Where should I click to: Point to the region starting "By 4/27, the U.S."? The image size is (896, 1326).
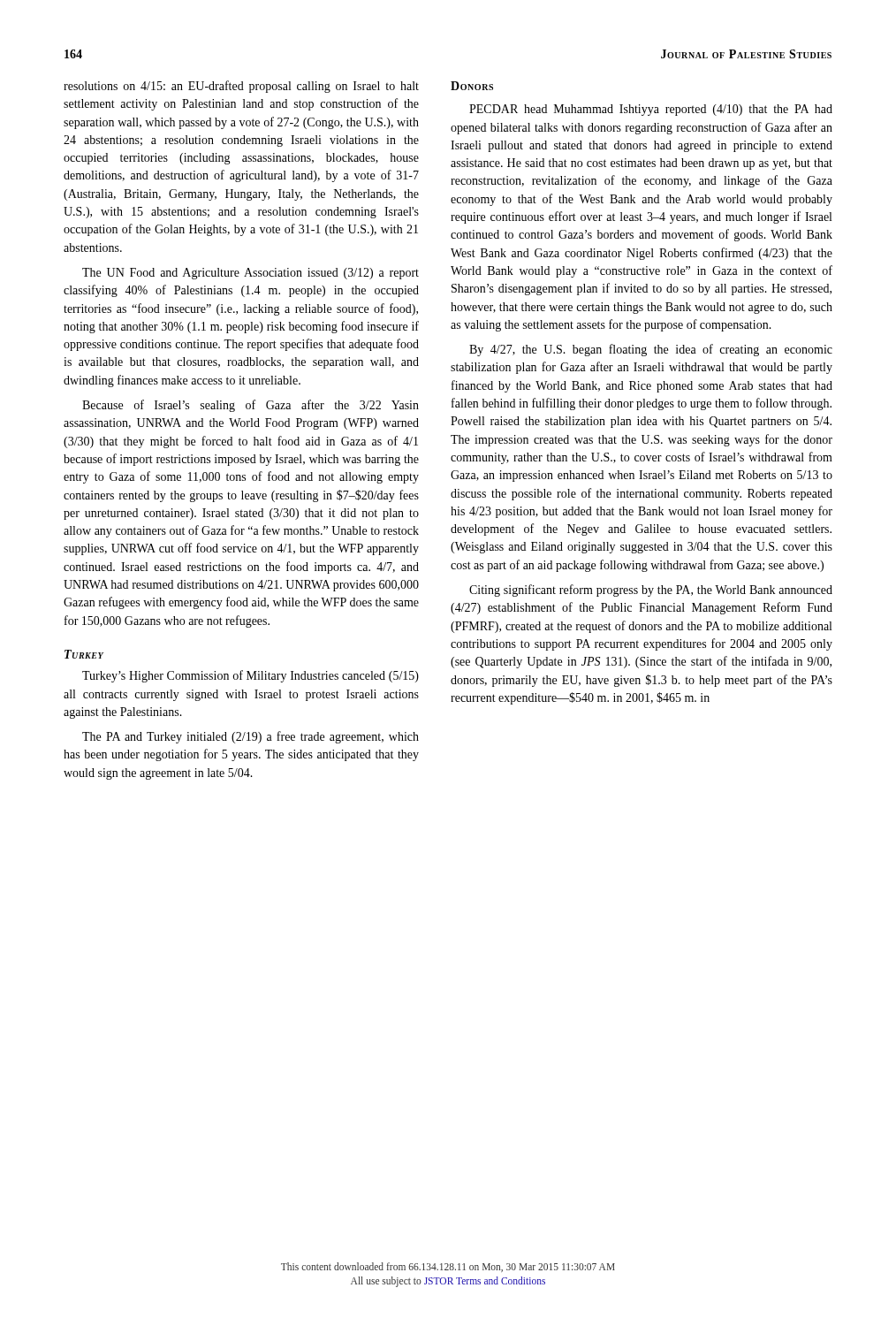[x=642, y=458]
